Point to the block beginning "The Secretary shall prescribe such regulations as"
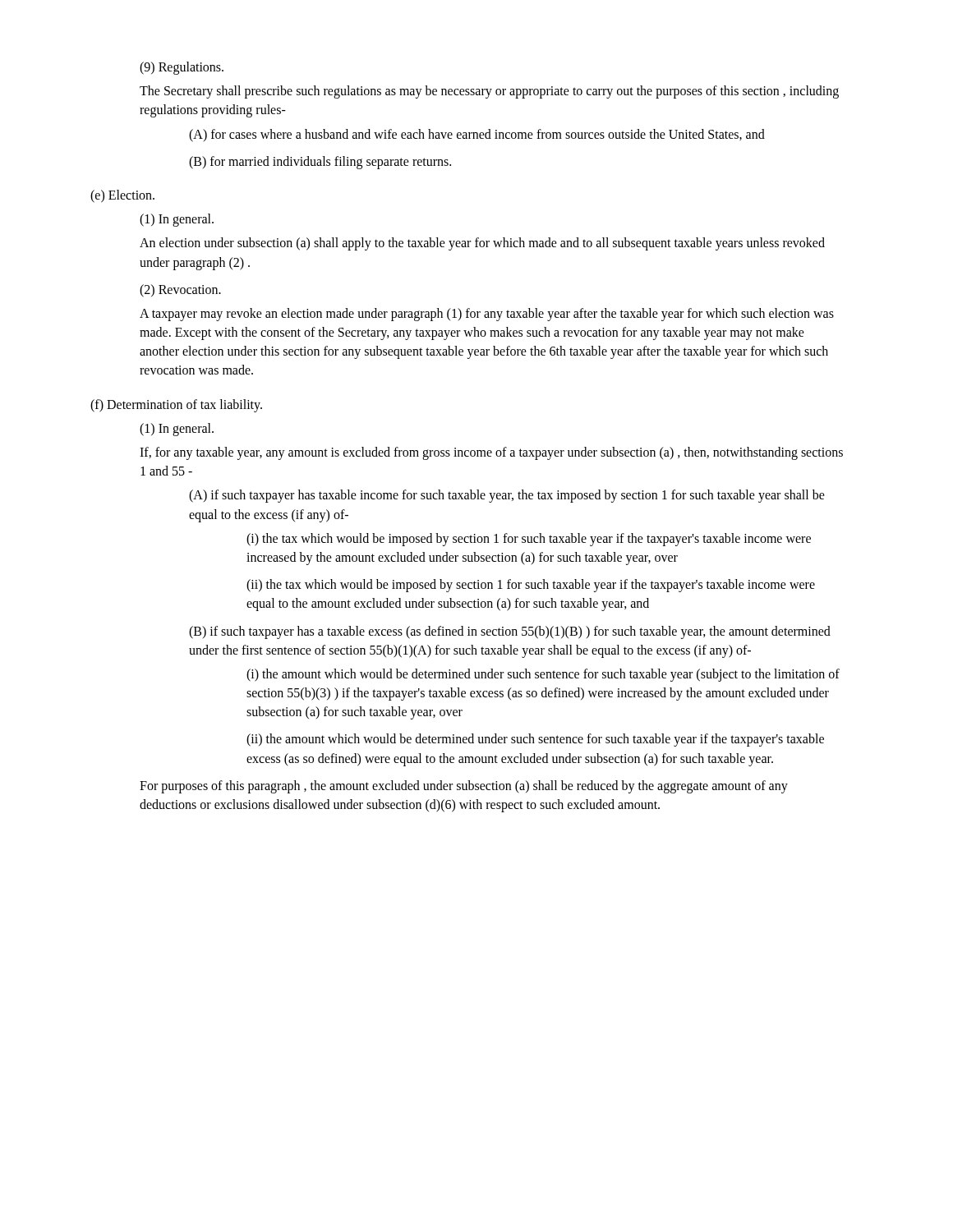Viewport: 953px width, 1232px height. click(x=493, y=100)
